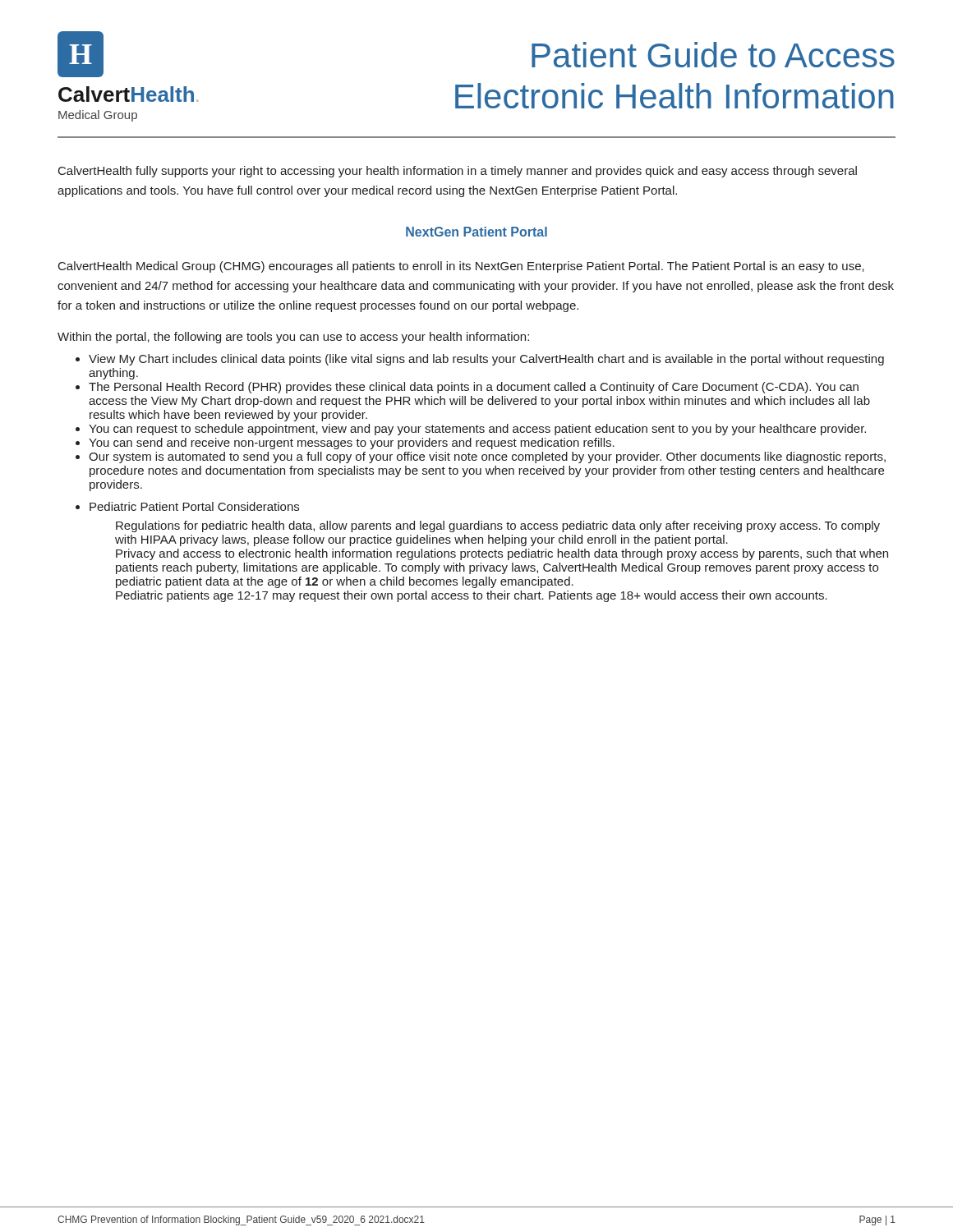Click on the logo
Image resolution: width=953 pixels, height=1232 pixels.
pyautogui.click(x=144, y=76)
